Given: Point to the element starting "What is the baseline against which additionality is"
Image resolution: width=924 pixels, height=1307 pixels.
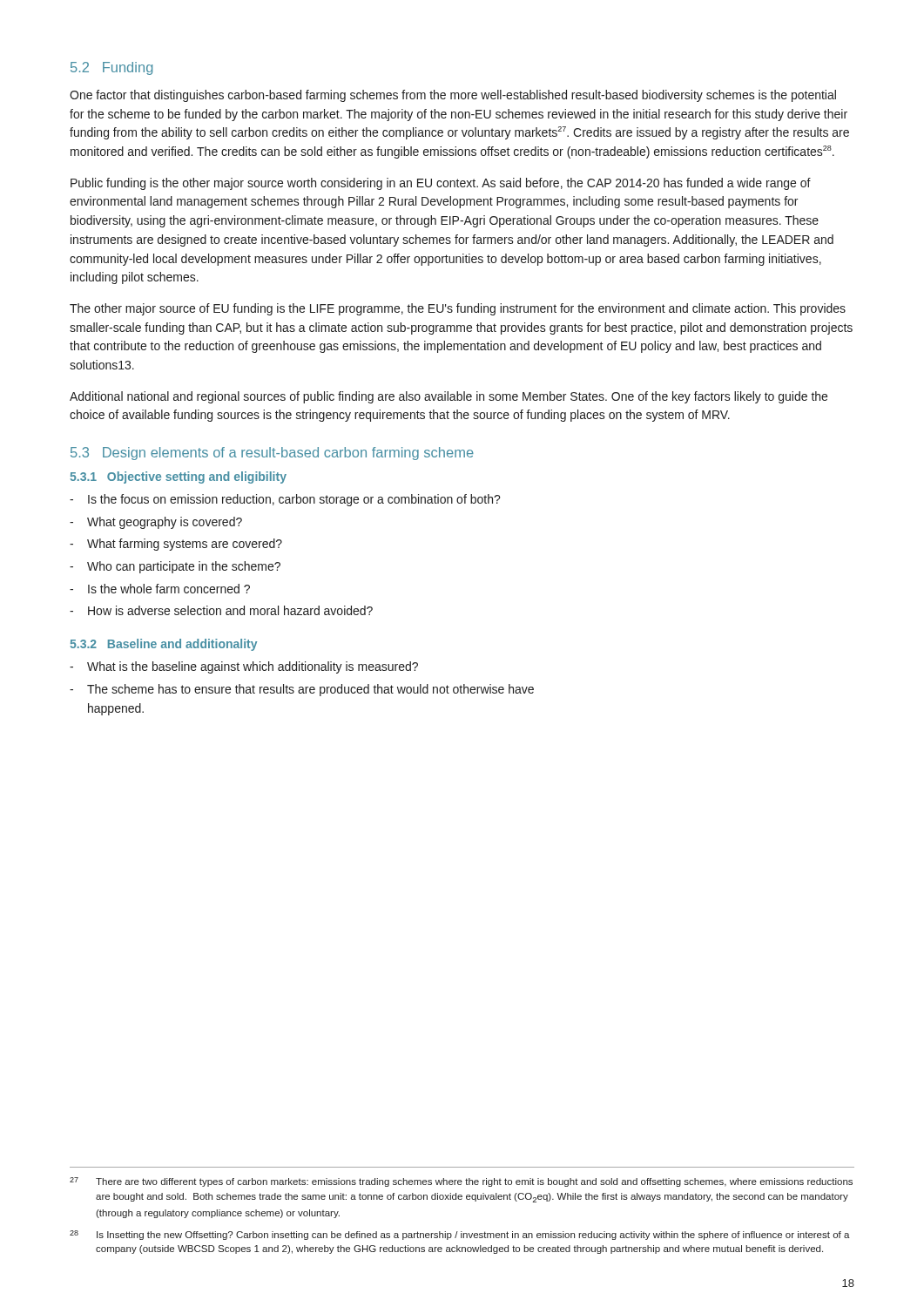Looking at the screenshot, I should tap(253, 667).
